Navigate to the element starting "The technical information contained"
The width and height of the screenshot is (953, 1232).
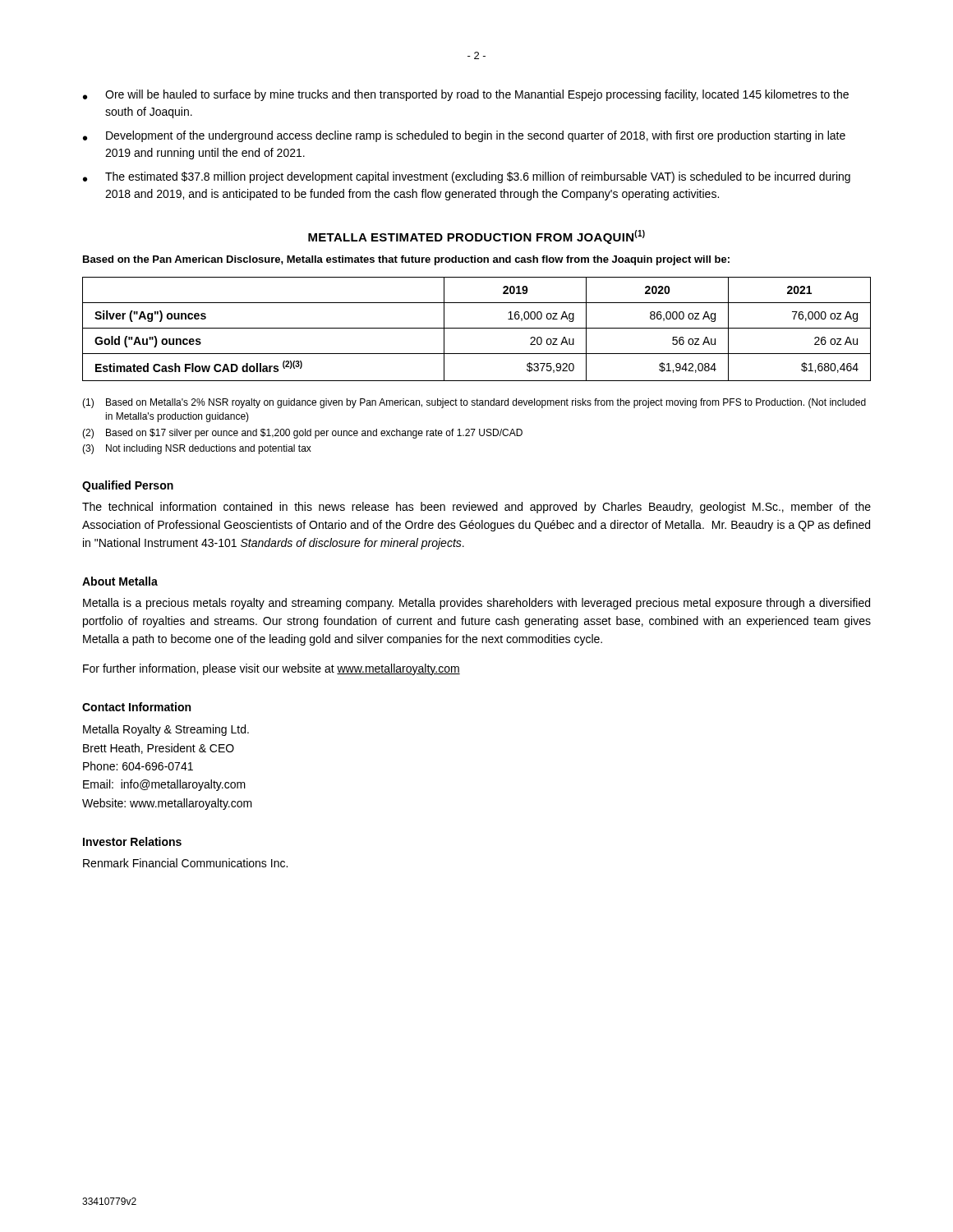pyautogui.click(x=476, y=525)
